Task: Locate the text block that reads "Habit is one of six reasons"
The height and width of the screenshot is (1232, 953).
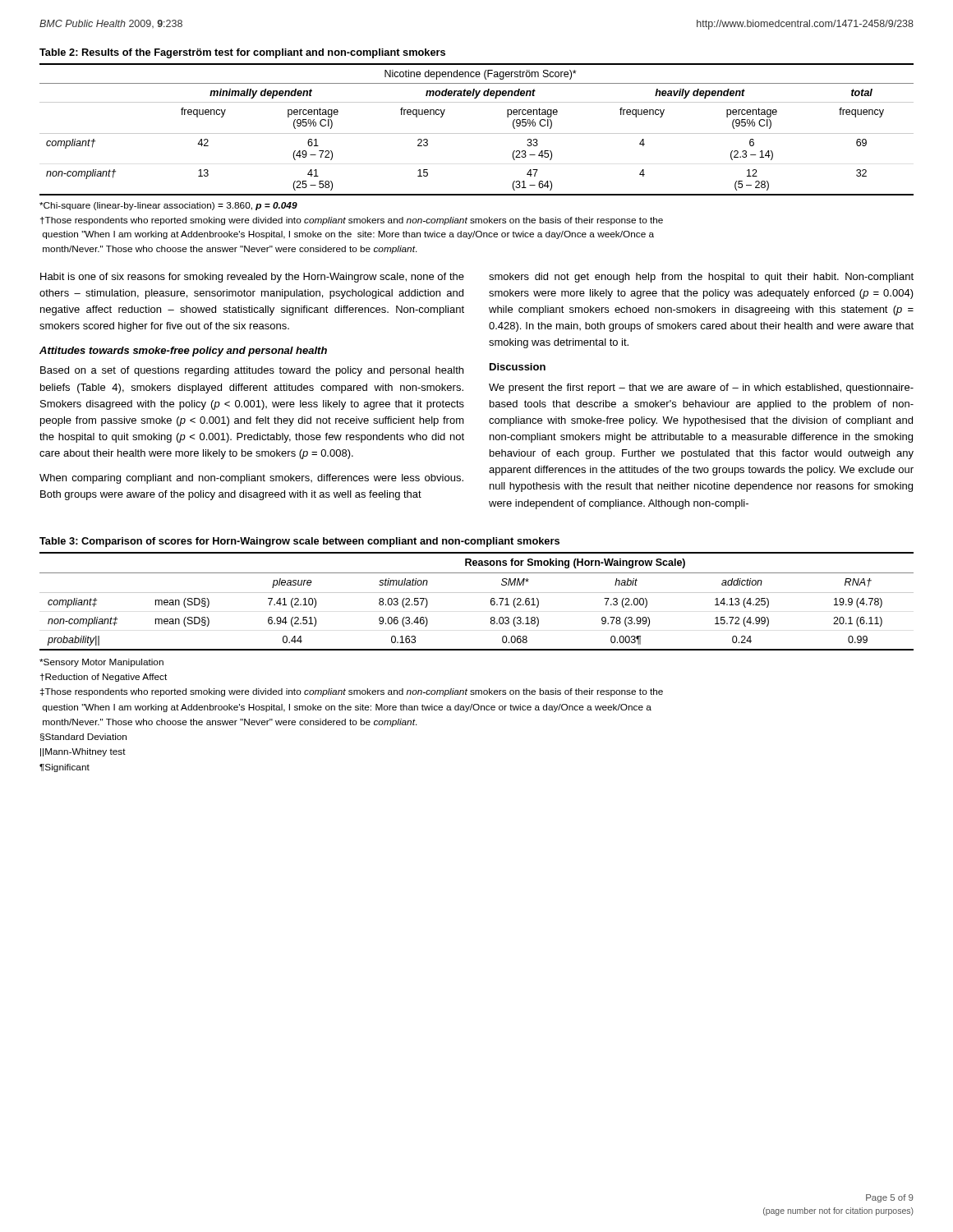Action: pyautogui.click(x=252, y=301)
